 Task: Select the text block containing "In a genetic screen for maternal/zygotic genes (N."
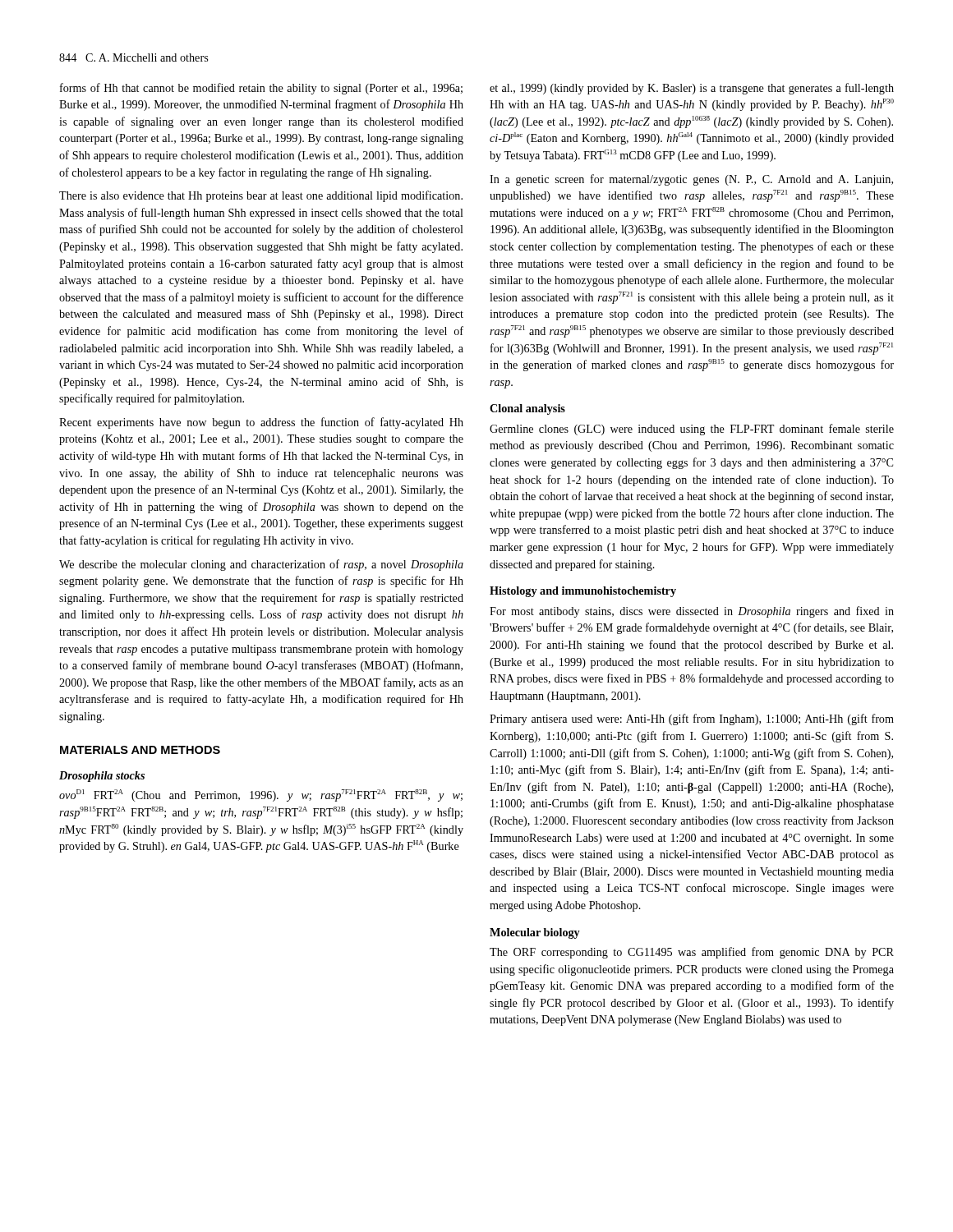[692, 280]
